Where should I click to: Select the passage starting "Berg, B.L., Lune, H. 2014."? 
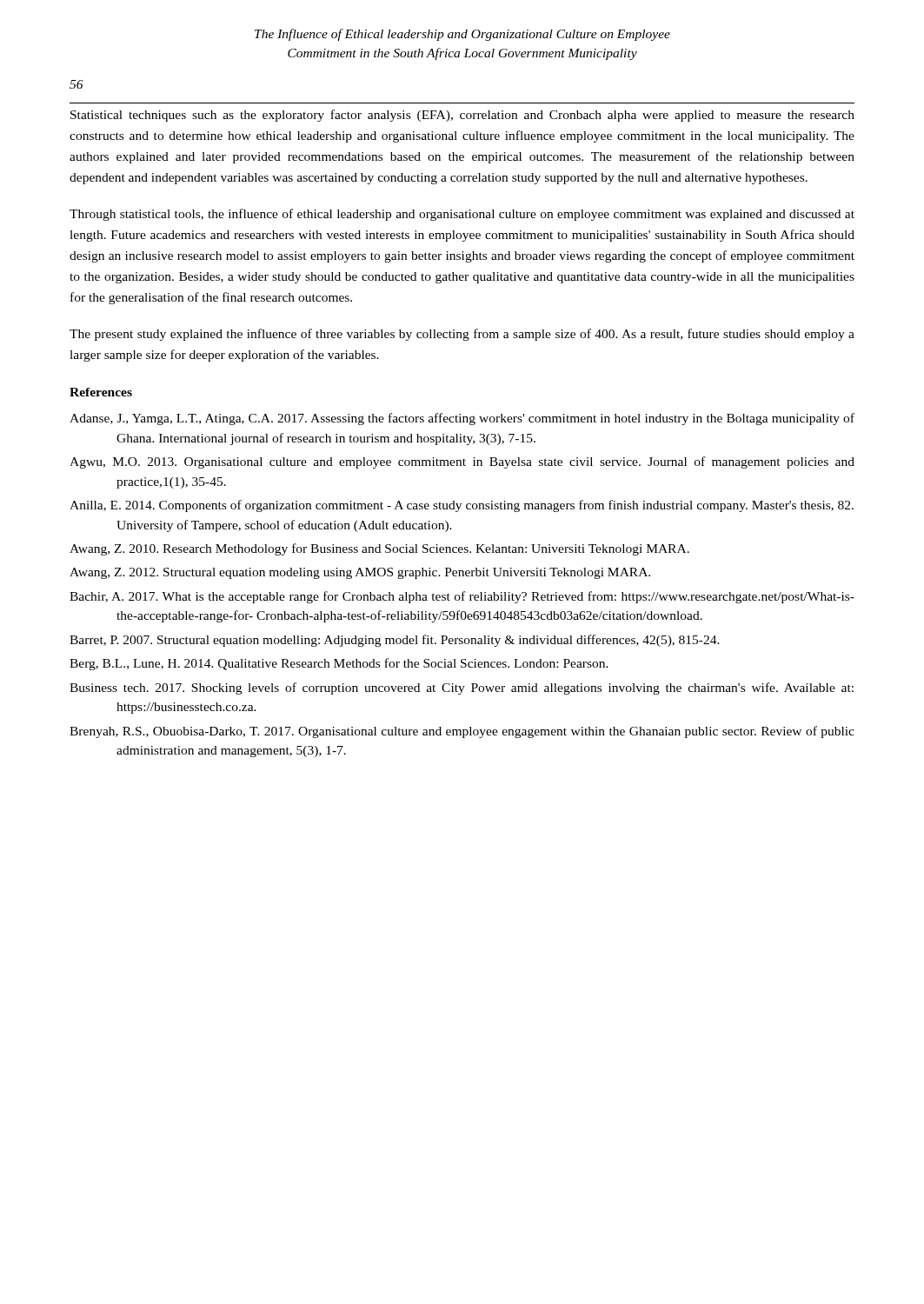[x=339, y=663]
